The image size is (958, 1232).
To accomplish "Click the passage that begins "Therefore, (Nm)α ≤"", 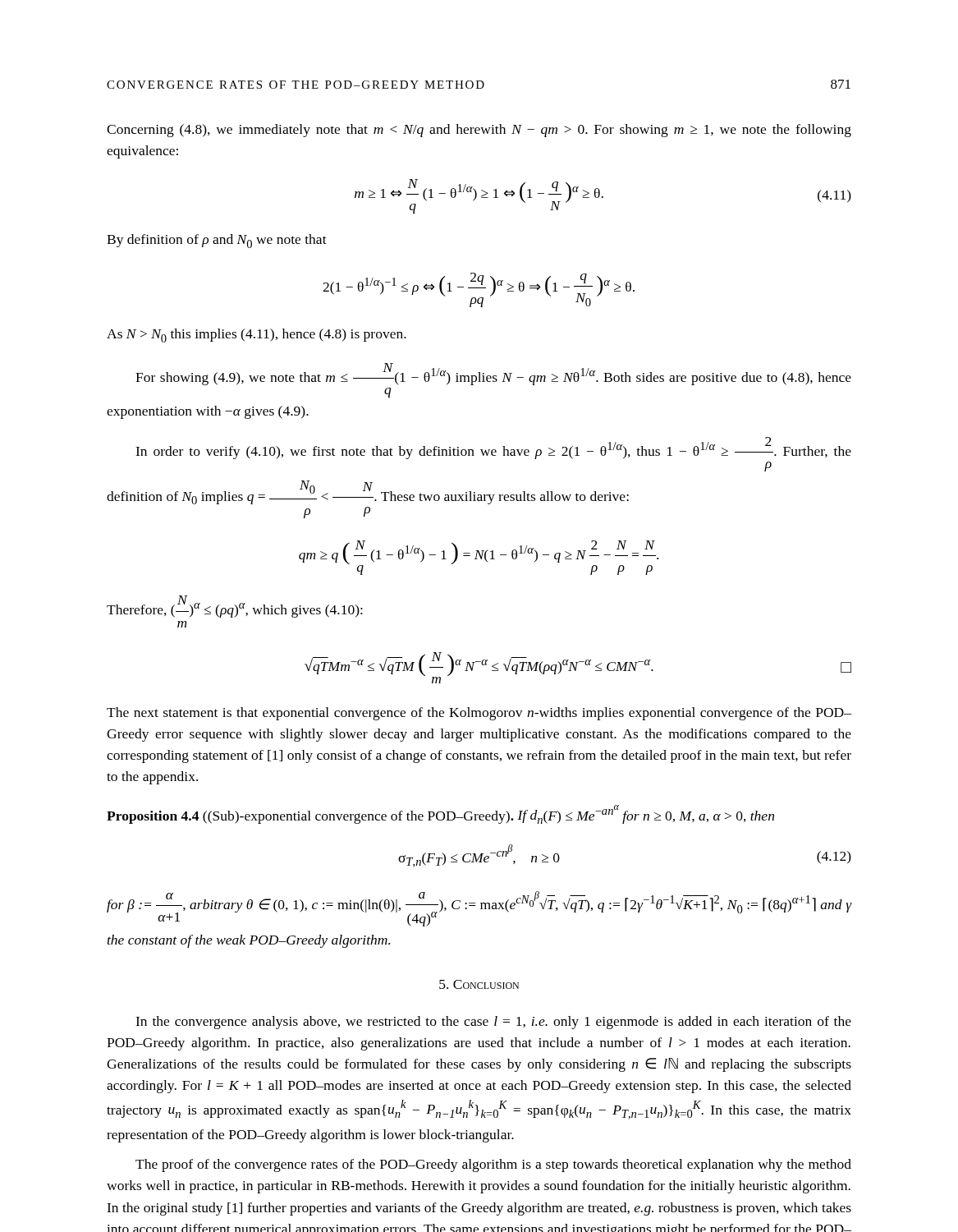I will pyautogui.click(x=235, y=607).
